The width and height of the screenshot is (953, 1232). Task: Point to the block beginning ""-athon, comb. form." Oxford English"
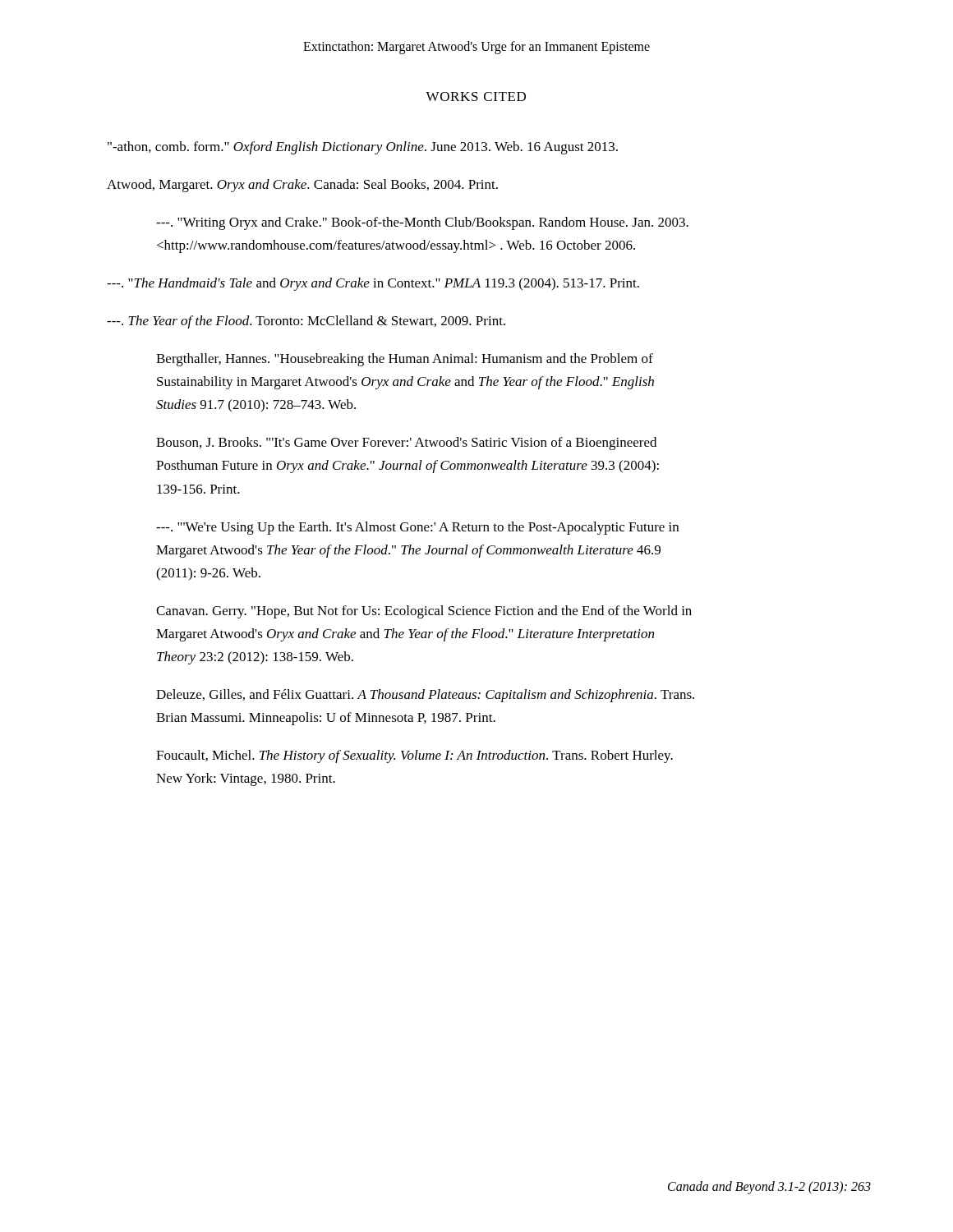(363, 147)
